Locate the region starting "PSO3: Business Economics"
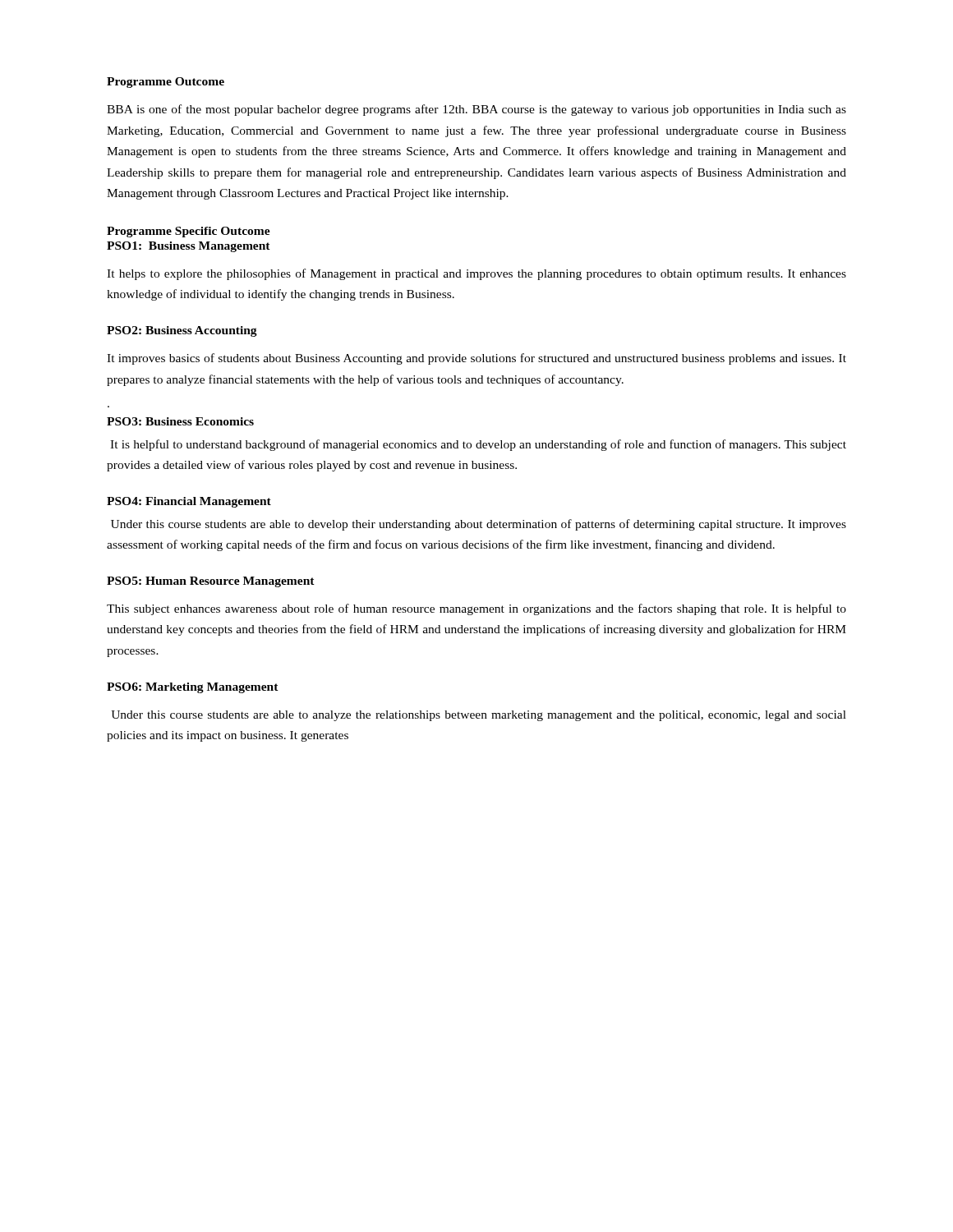 click(180, 421)
